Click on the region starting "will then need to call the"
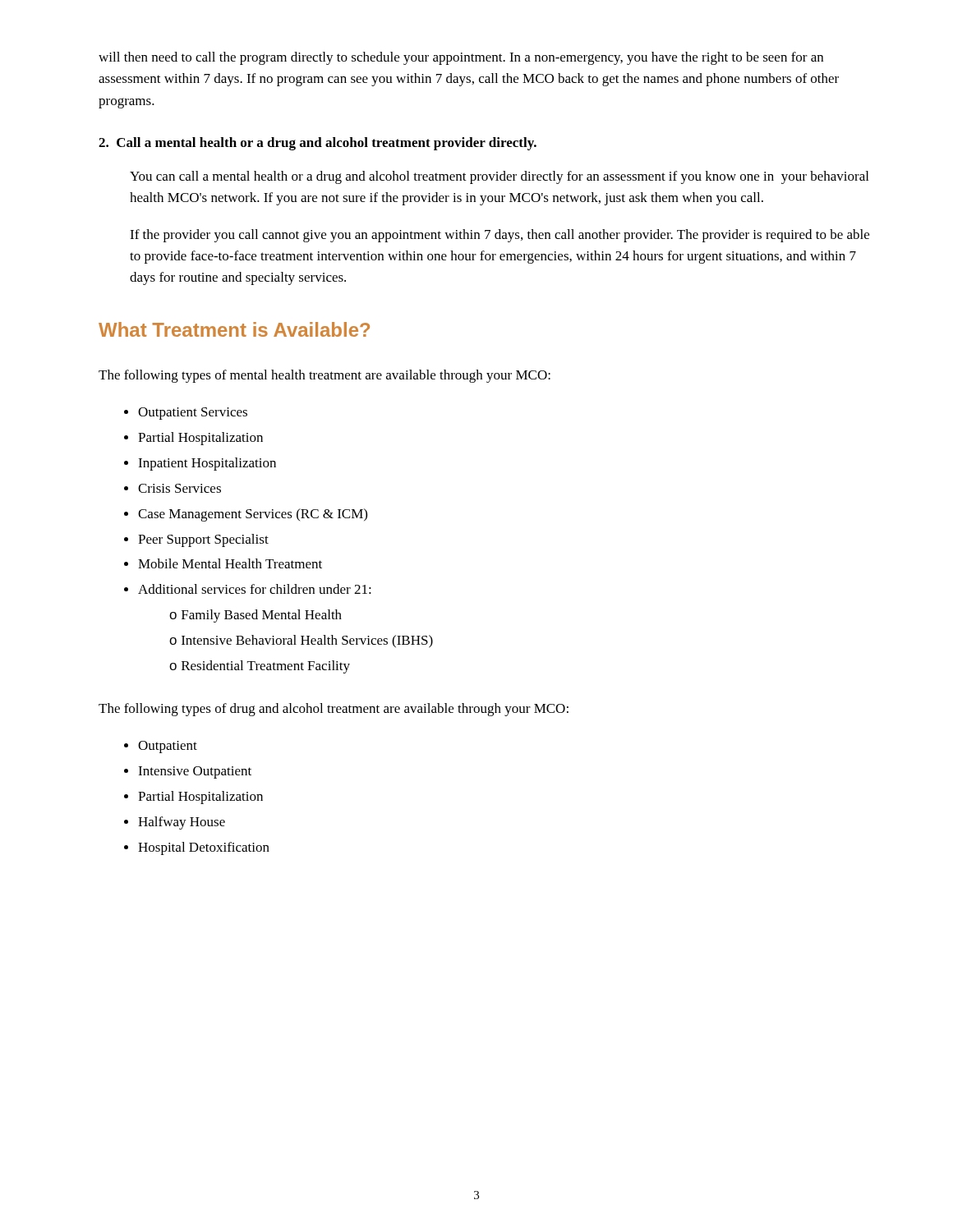 (485, 79)
